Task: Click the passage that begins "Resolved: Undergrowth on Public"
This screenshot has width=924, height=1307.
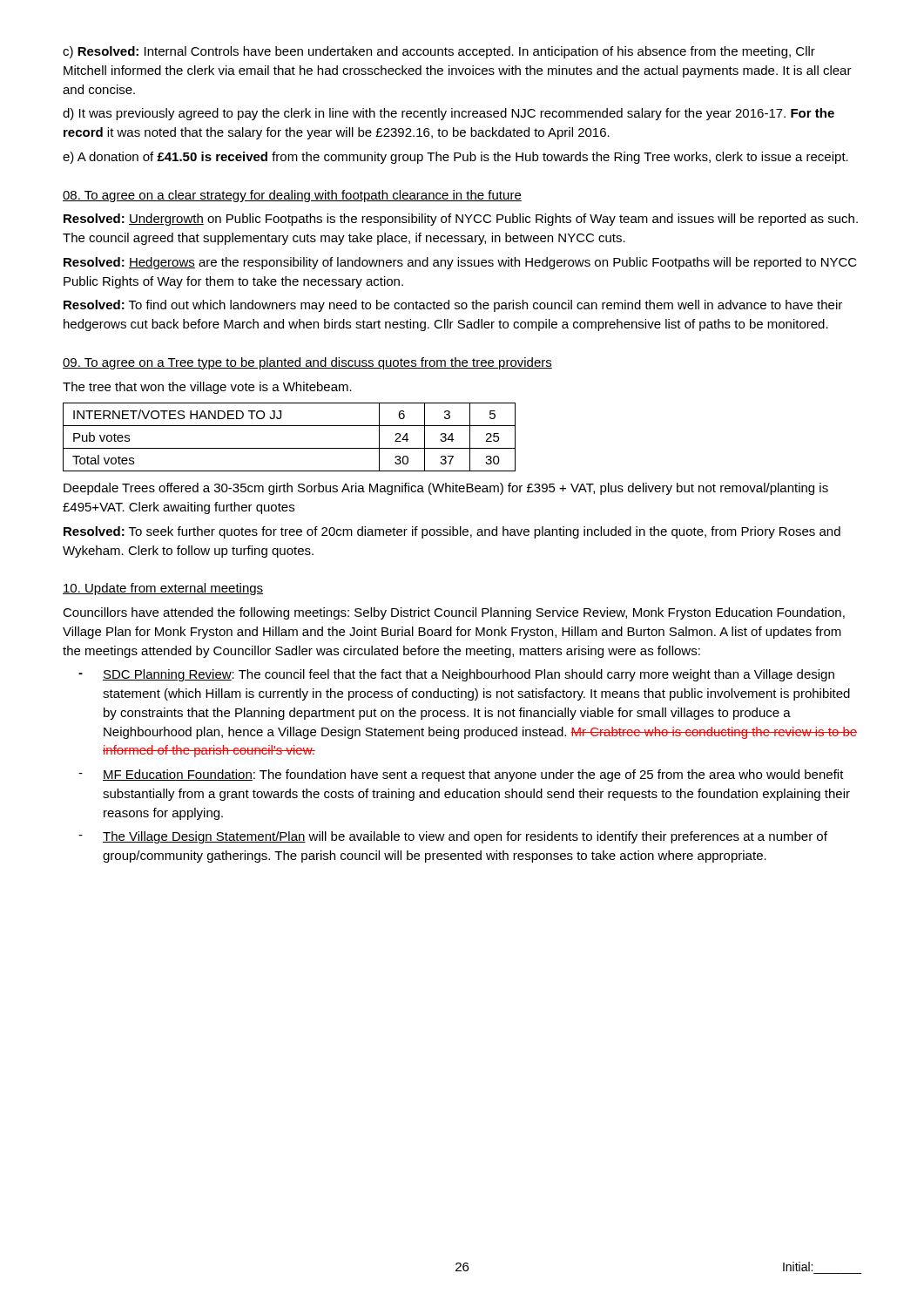Action: pyautogui.click(x=462, y=228)
